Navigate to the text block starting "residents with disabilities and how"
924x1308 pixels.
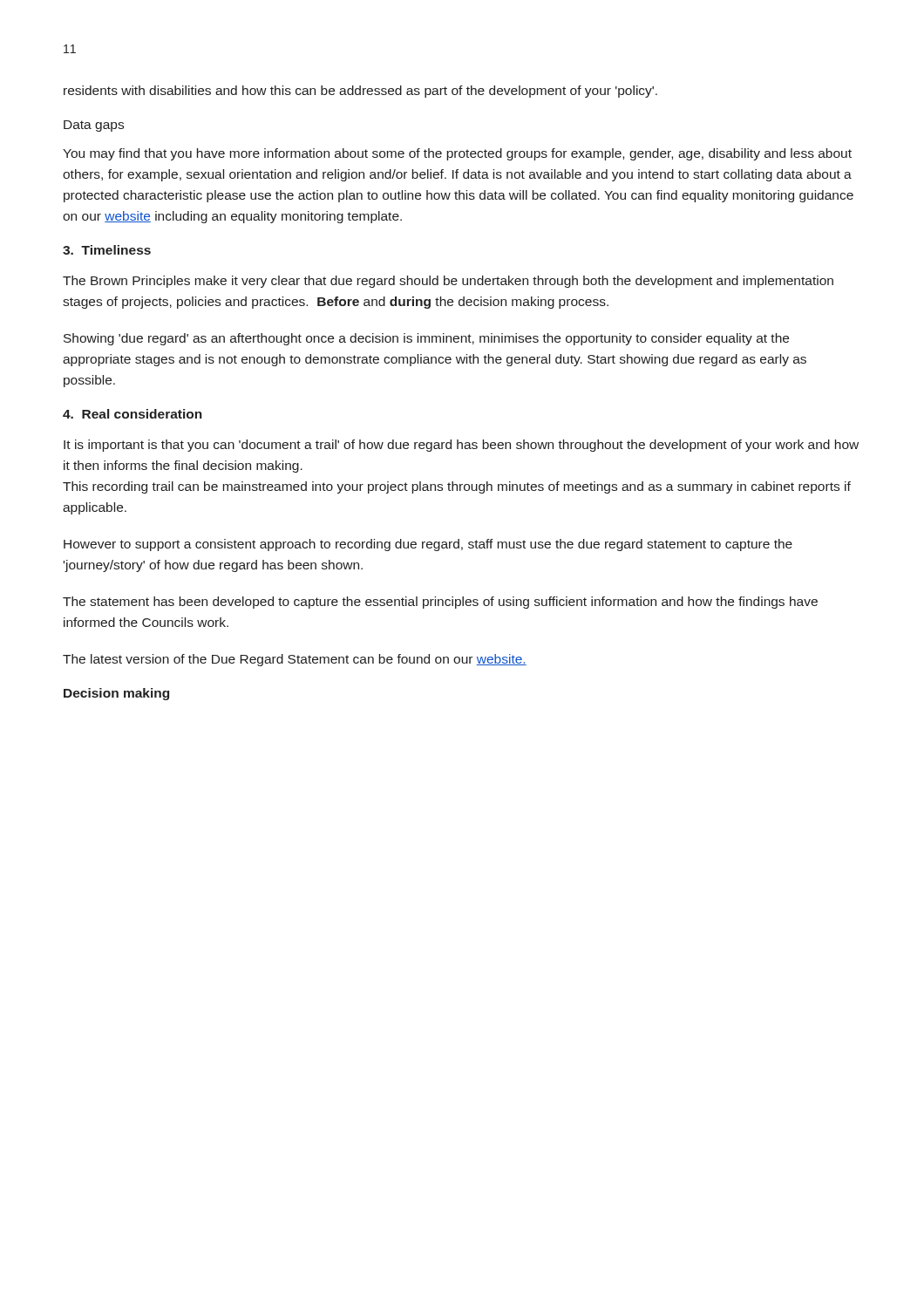pyautogui.click(x=360, y=90)
